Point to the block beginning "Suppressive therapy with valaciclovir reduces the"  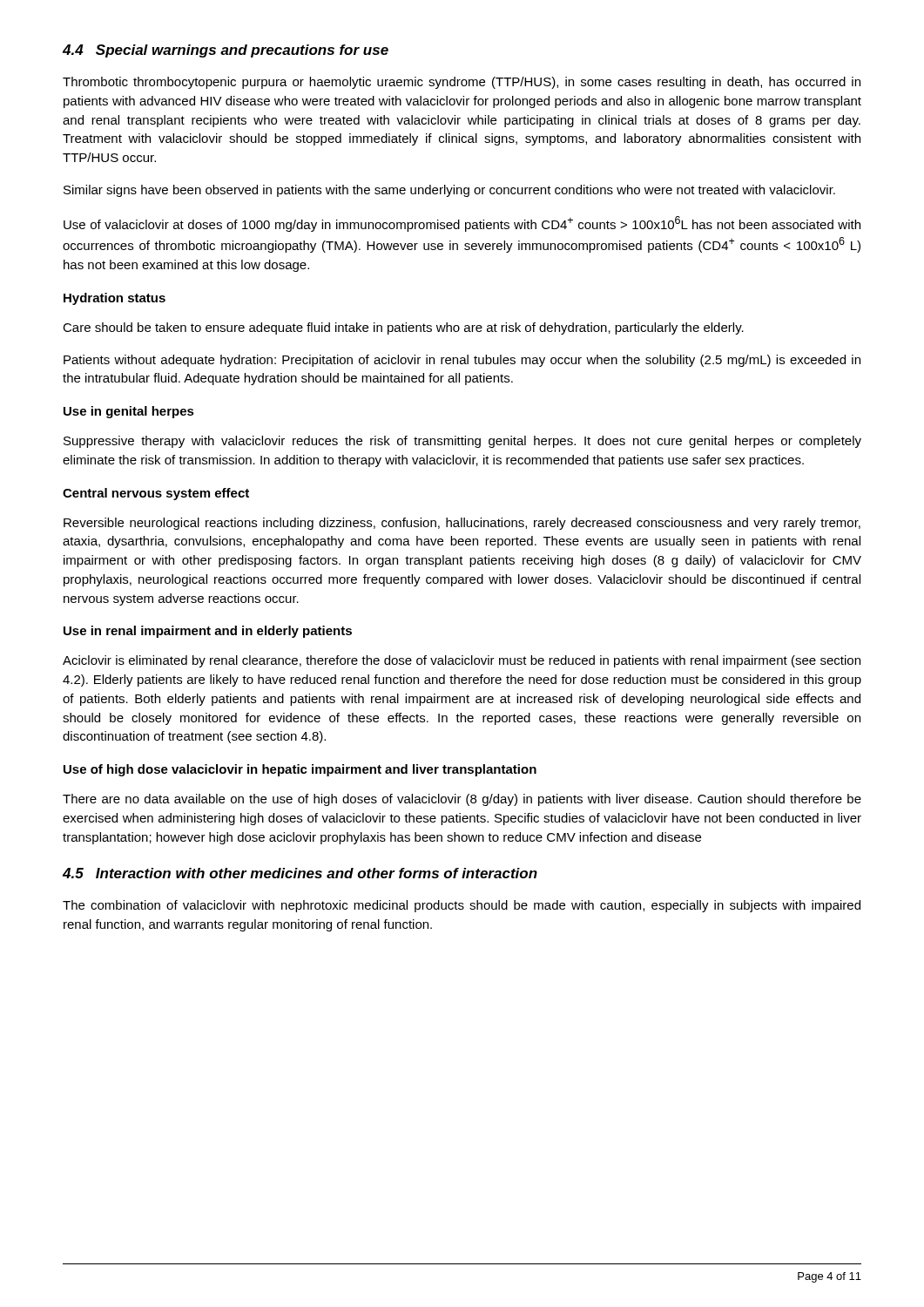coord(462,450)
